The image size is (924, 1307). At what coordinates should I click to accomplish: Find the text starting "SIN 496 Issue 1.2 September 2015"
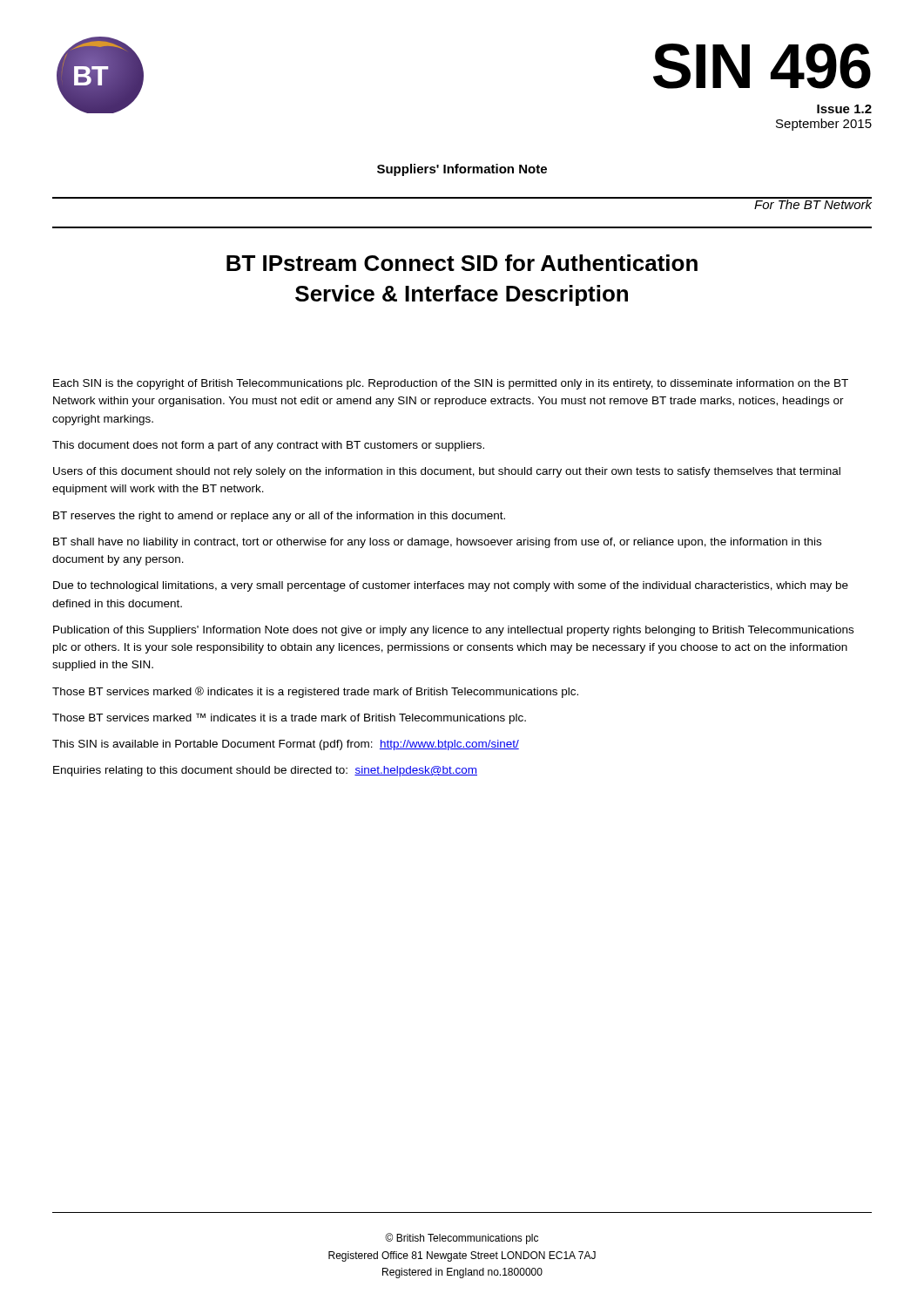point(761,83)
